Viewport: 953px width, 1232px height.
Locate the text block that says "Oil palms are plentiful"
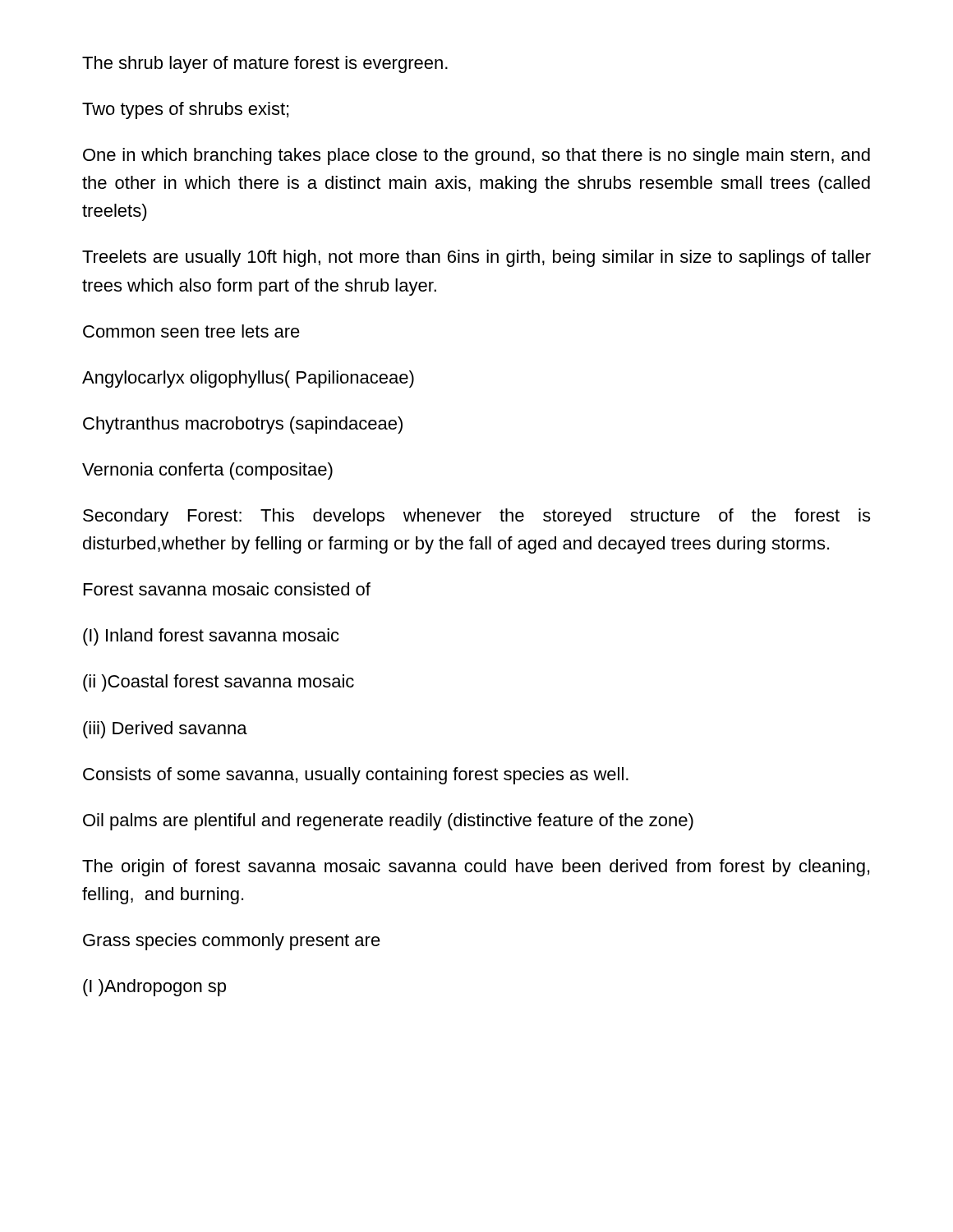tap(388, 820)
